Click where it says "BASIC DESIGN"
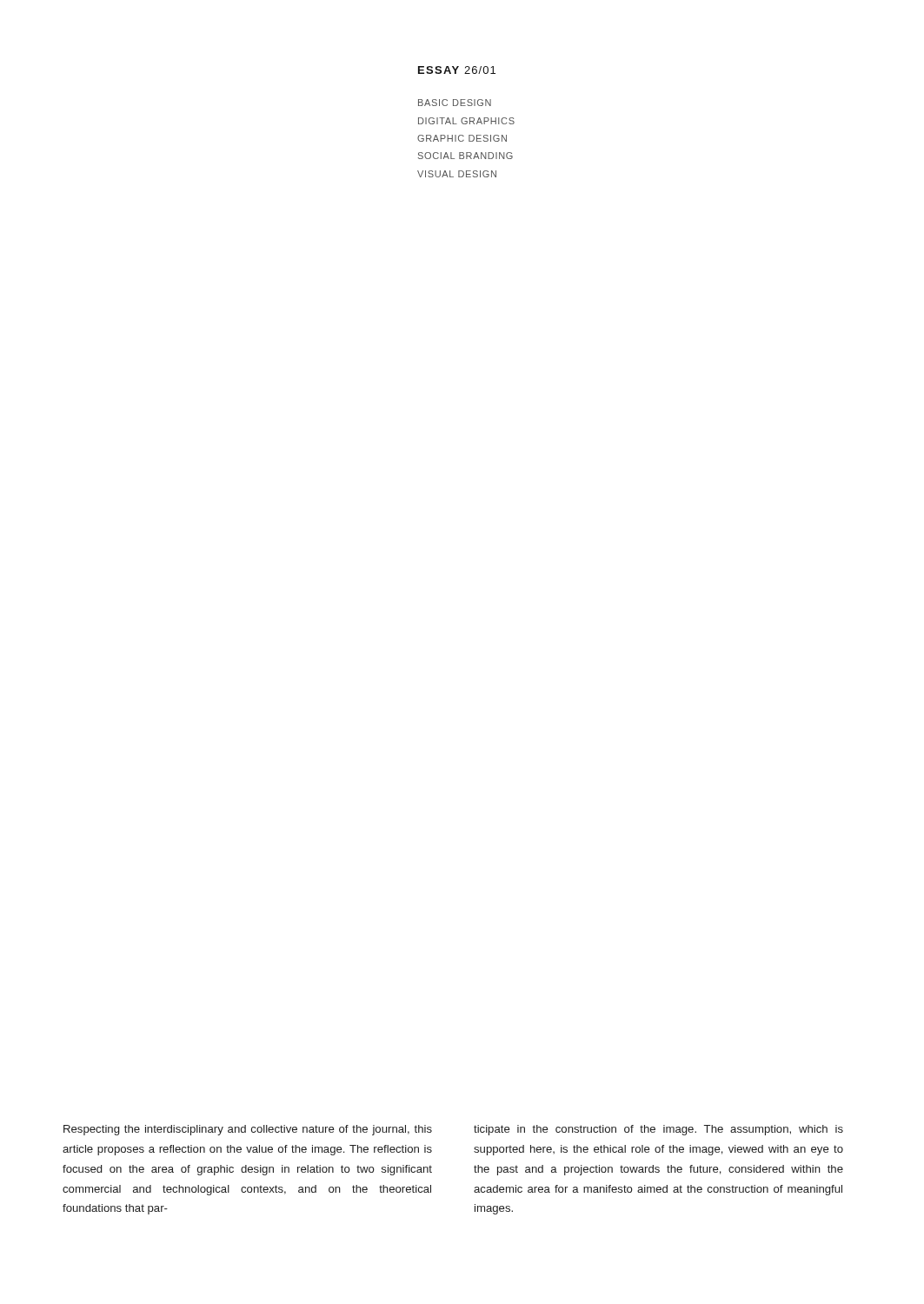Screen dimensions: 1304x924 [455, 103]
